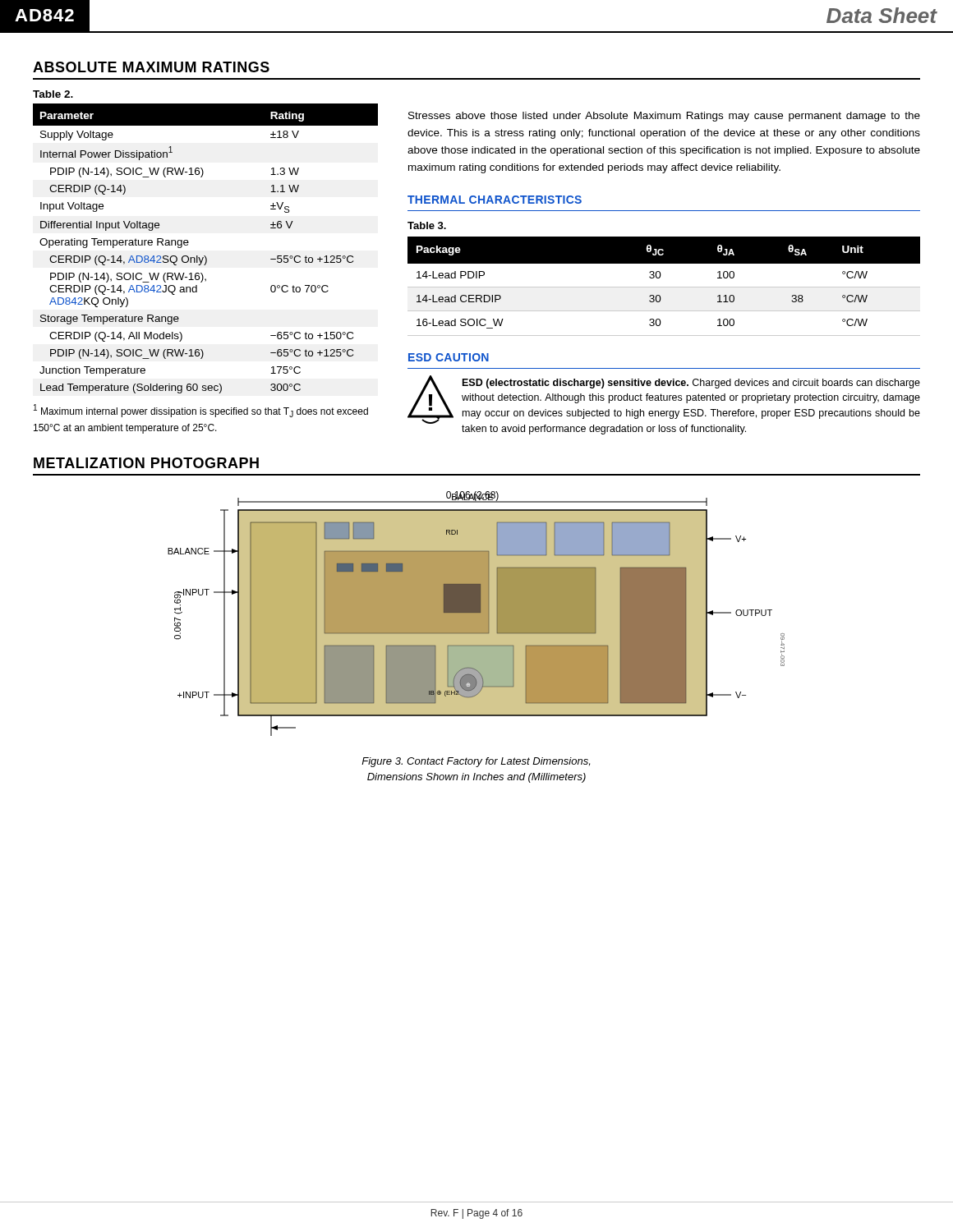The height and width of the screenshot is (1232, 953).
Task: Locate the block starting "Stresses above those listed"
Action: [x=664, y=141]
